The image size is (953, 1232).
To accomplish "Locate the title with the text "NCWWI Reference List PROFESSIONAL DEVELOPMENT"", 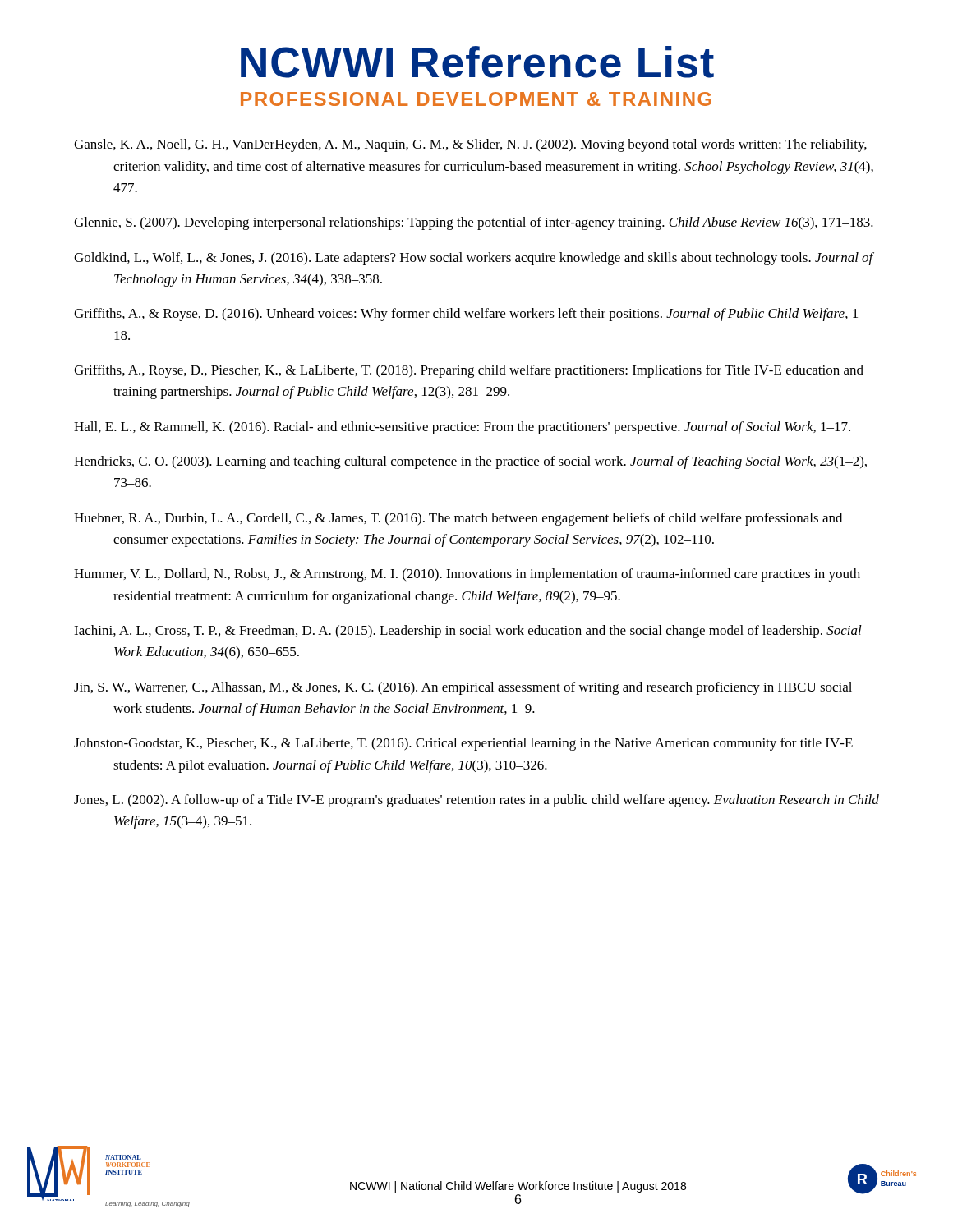I will coord(476,75).
